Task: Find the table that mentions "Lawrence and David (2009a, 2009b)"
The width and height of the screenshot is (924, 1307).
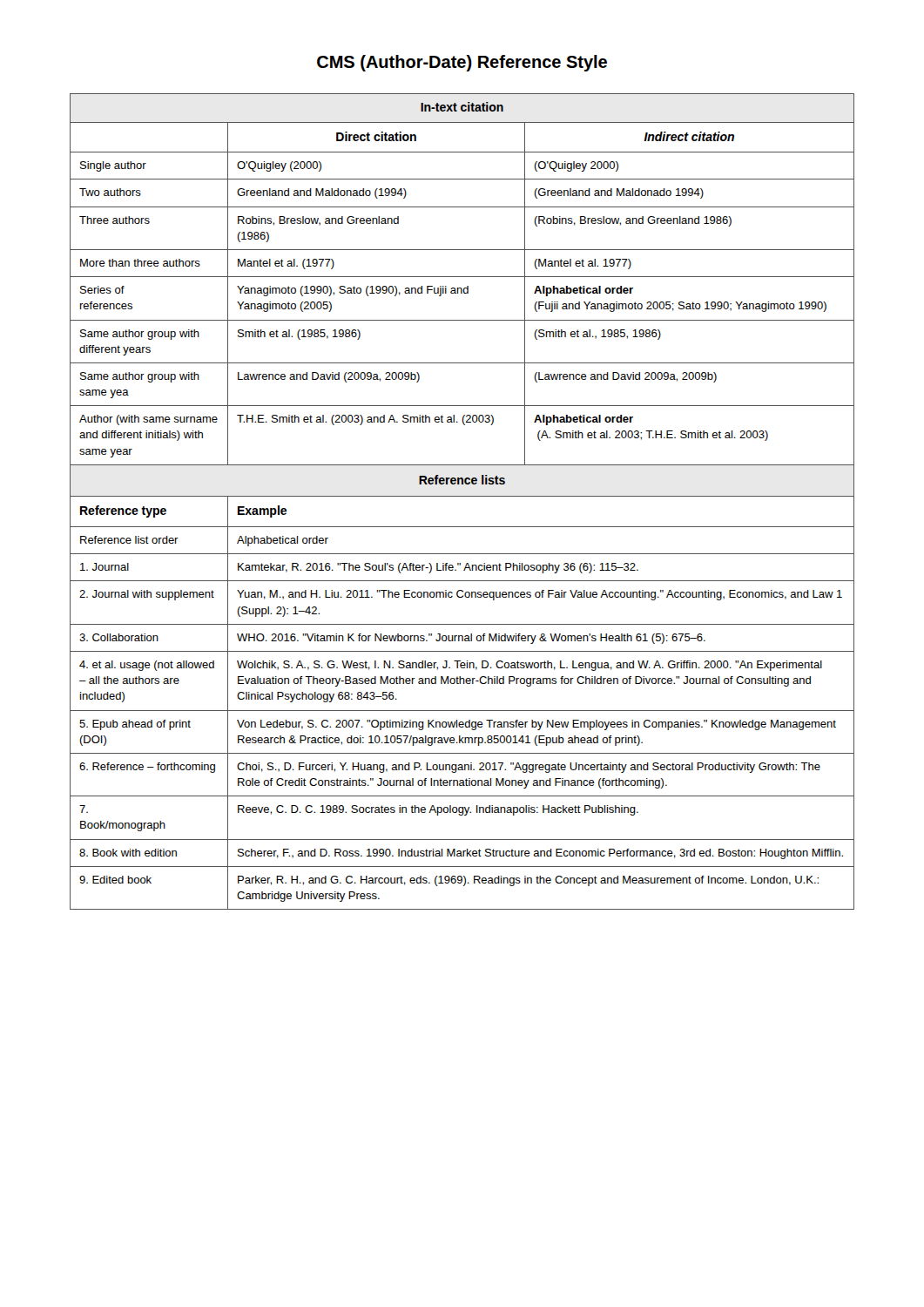Action: point(462,501)
